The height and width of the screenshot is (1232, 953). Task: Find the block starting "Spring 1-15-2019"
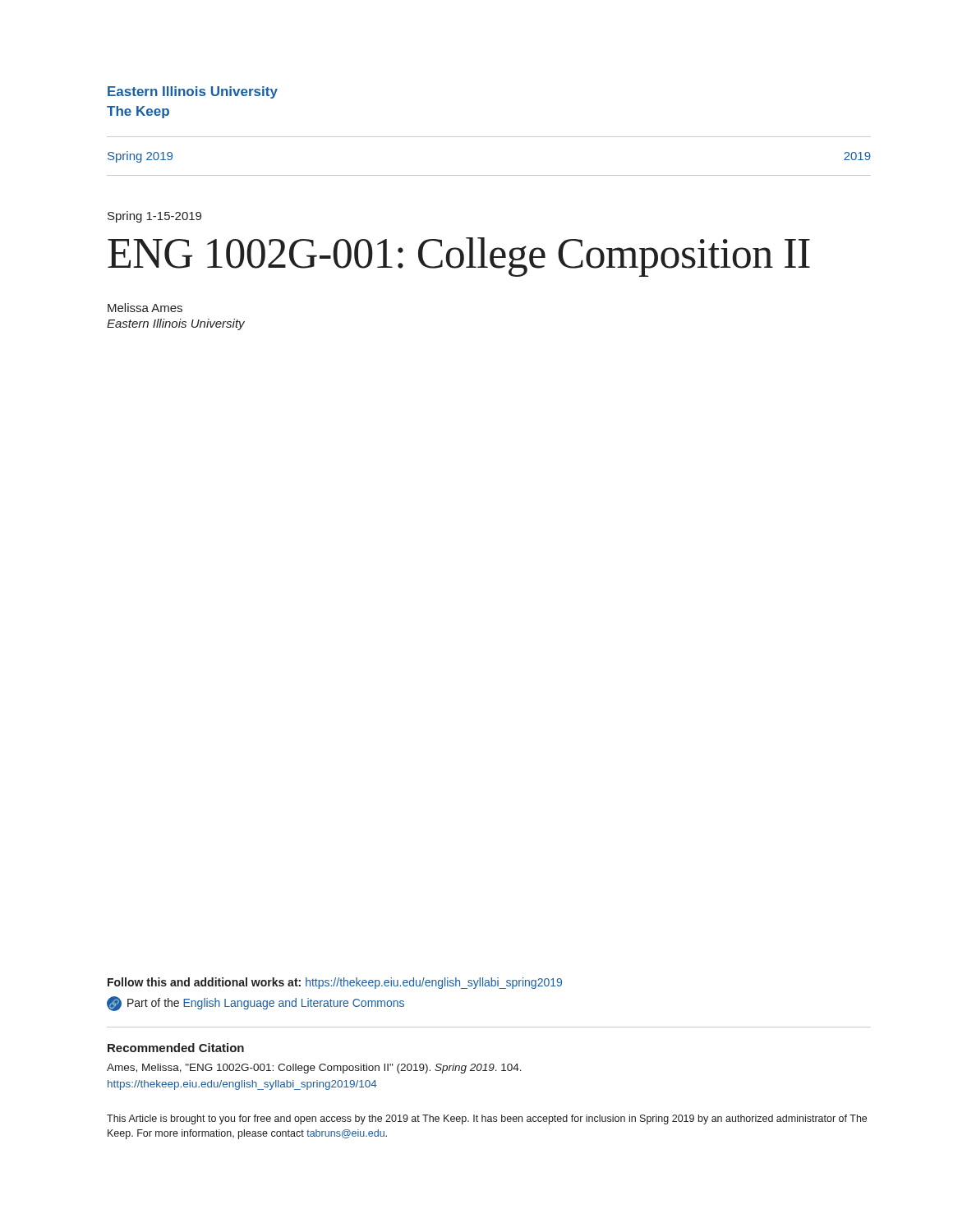coord(154,215)
